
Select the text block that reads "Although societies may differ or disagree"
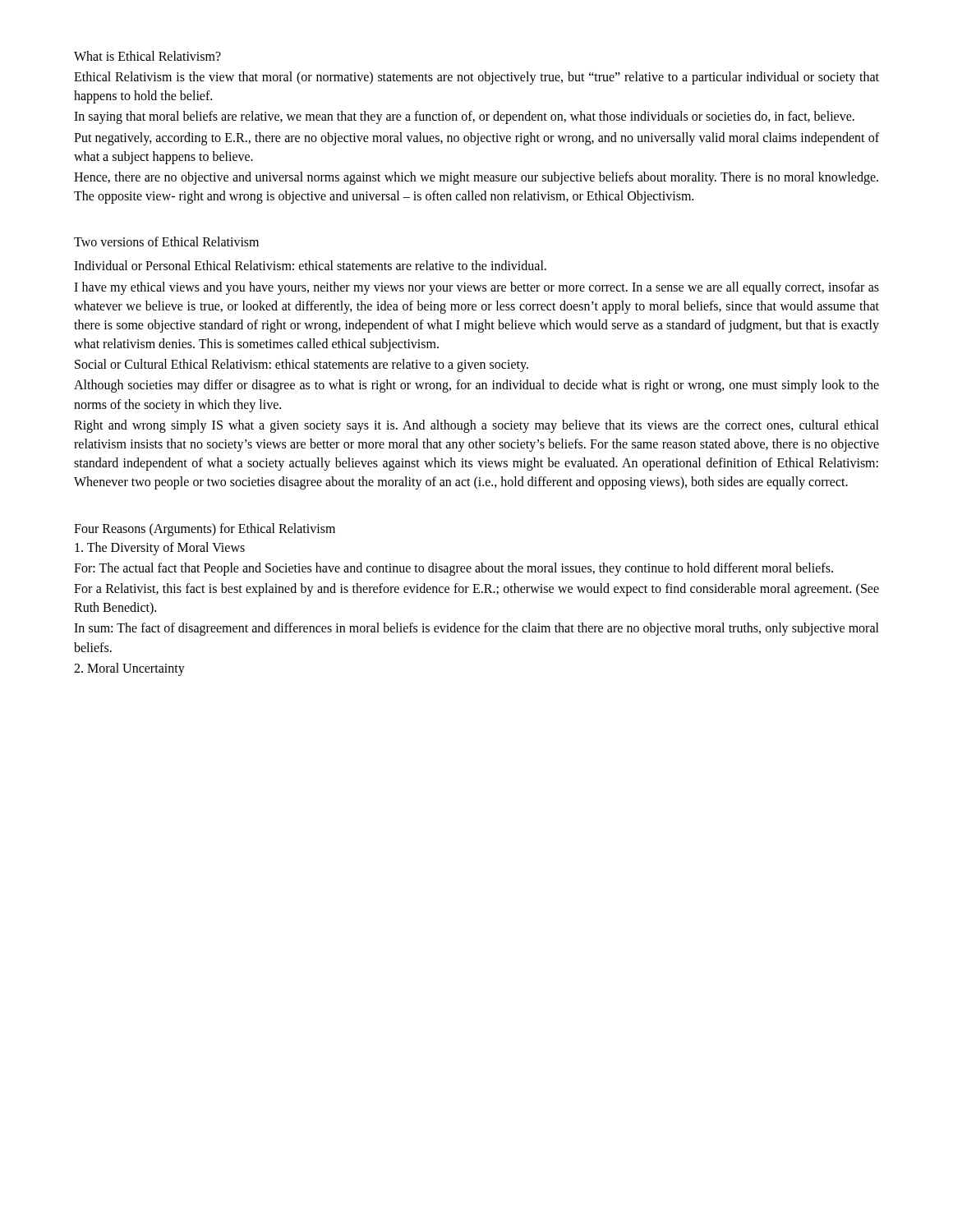point(476,395)
